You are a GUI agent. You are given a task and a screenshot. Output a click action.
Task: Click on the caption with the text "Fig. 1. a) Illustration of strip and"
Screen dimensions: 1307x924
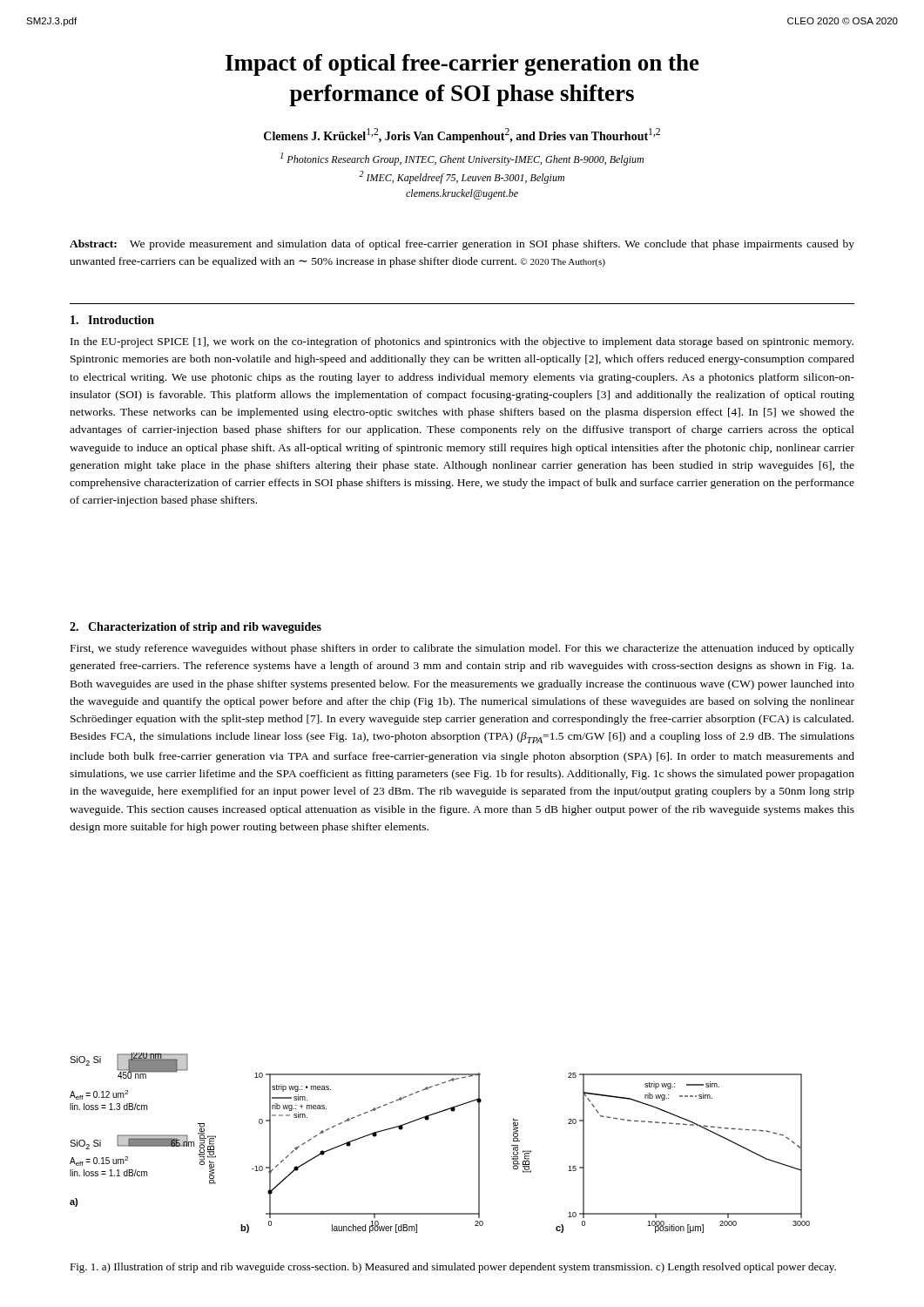tap(453, 1266)
